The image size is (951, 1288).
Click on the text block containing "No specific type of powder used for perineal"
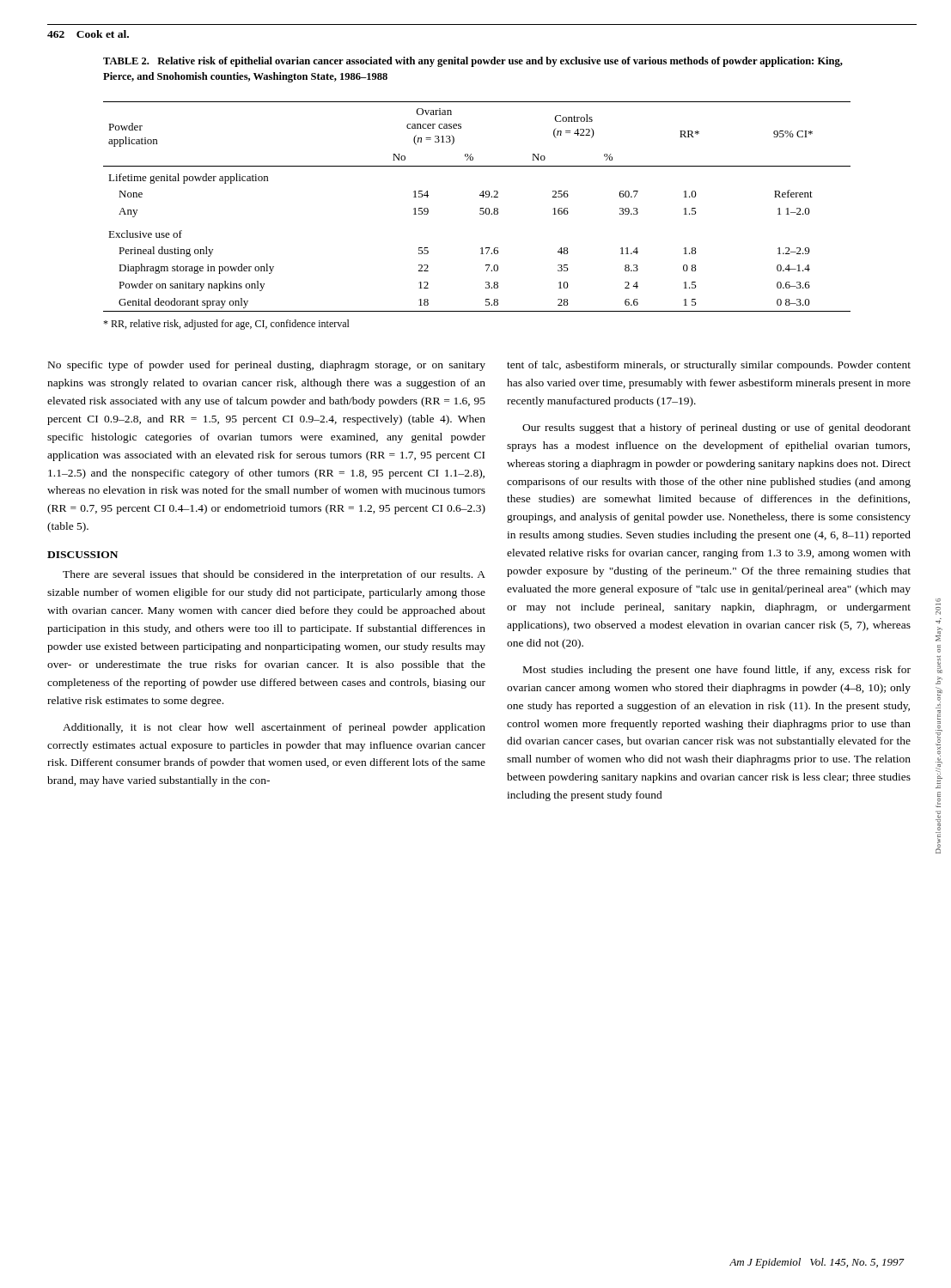click(266, 446)
